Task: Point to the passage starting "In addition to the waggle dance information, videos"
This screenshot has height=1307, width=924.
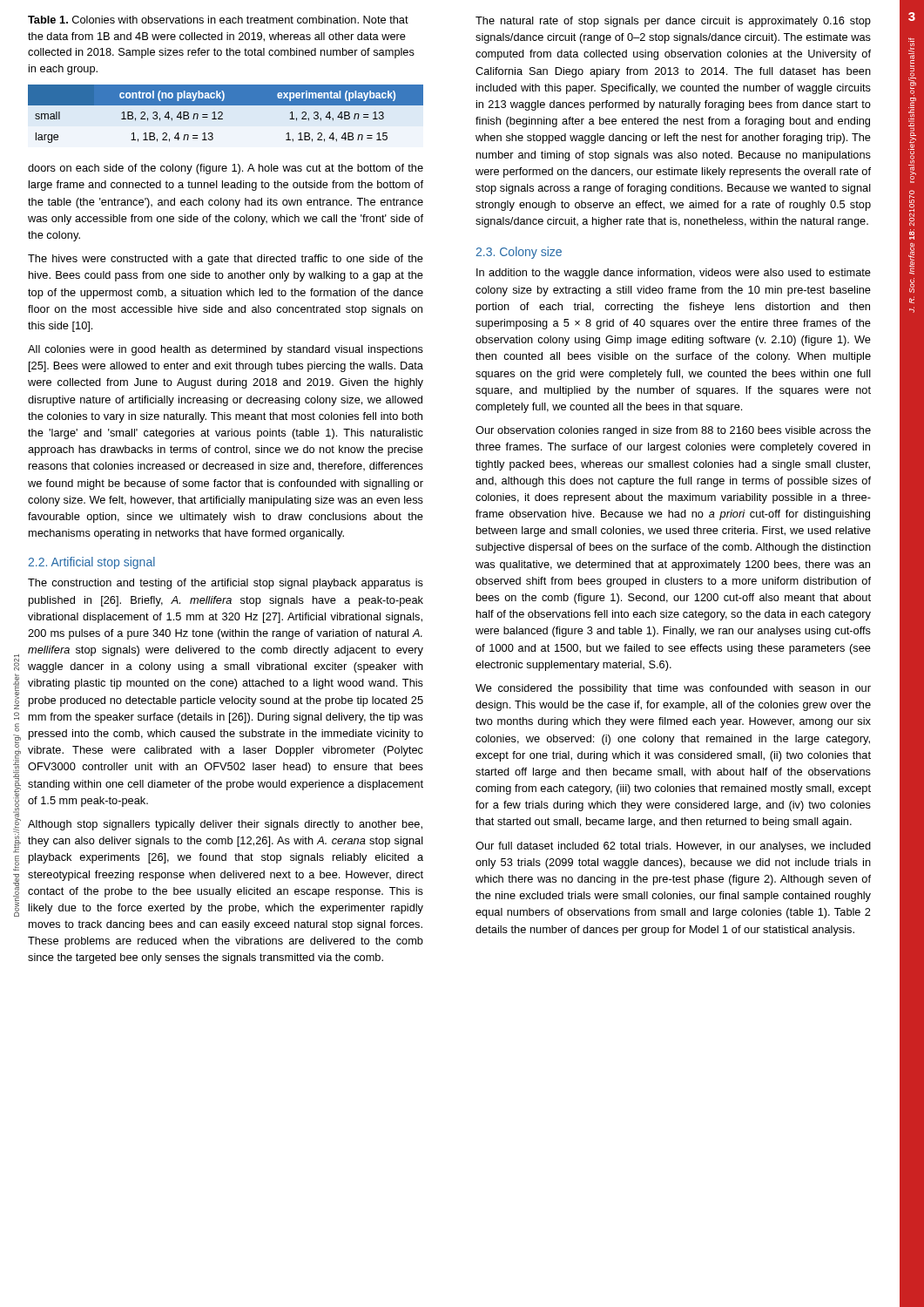Action: coord(673,601)
